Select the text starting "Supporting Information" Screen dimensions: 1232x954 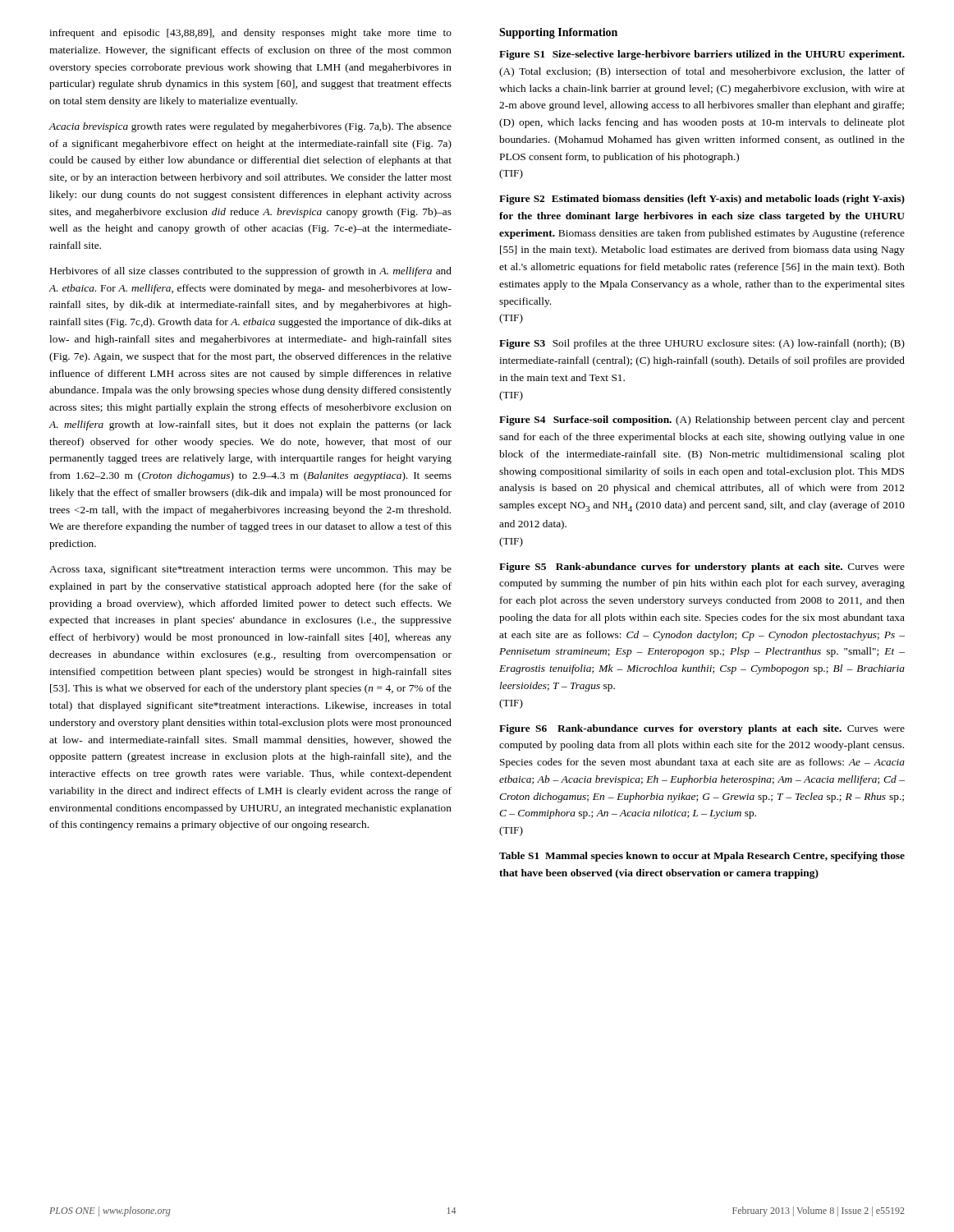[x=558, y=32]
